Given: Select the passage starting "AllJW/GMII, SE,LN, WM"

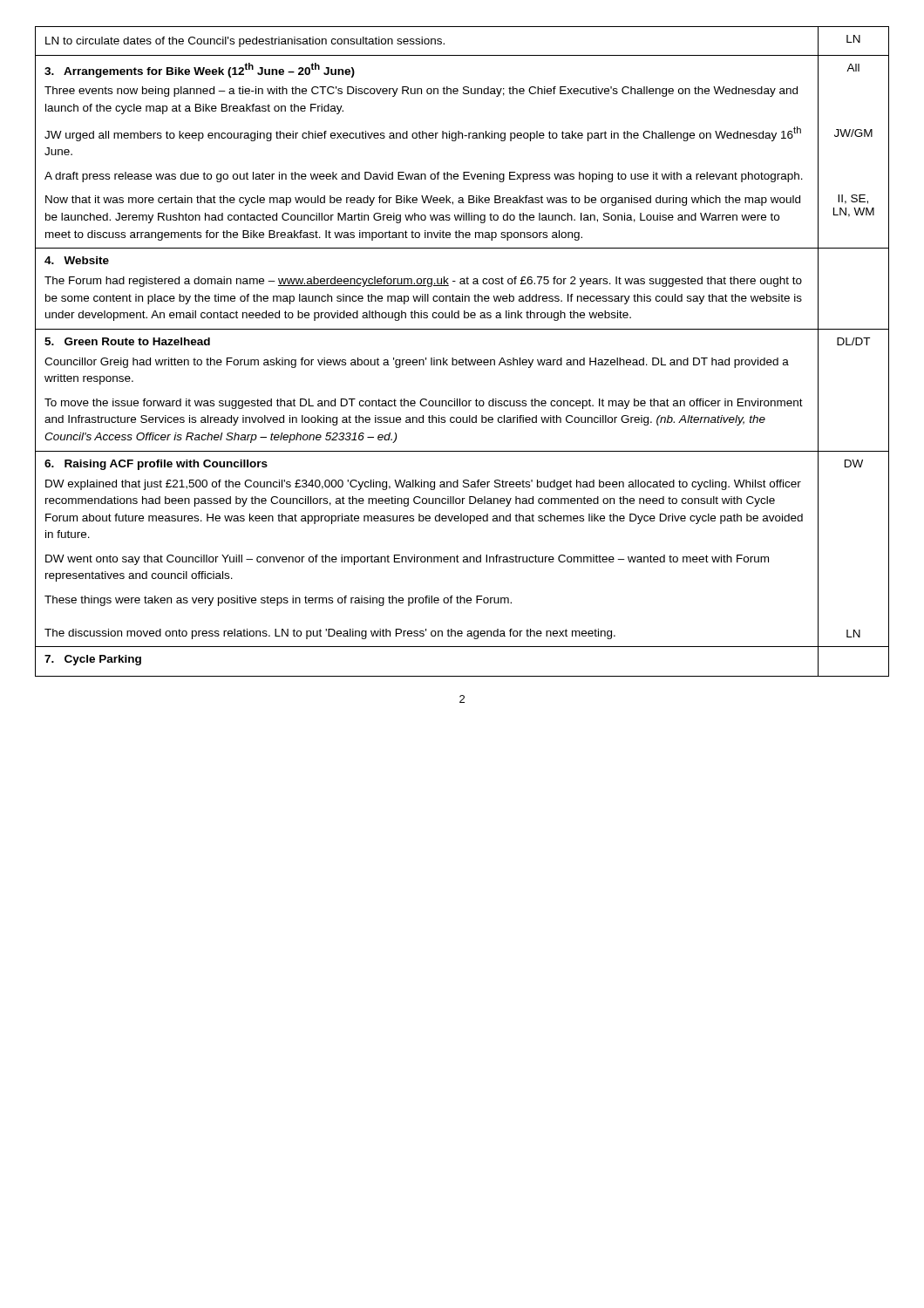Looking at the screenshot, I should click(x=853, y=139).
